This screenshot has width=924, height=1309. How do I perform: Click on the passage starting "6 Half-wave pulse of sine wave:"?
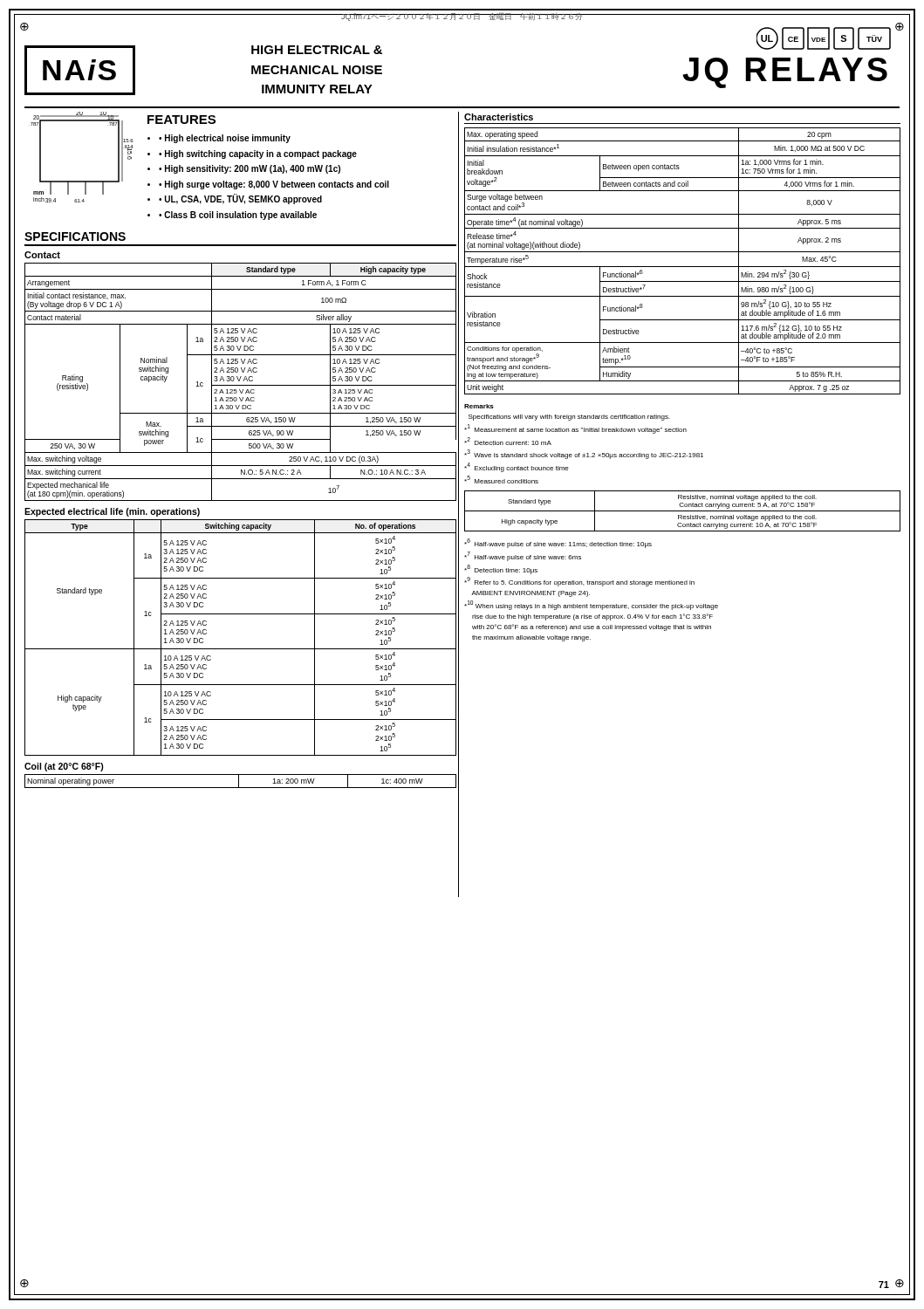(x=591, y=590)
